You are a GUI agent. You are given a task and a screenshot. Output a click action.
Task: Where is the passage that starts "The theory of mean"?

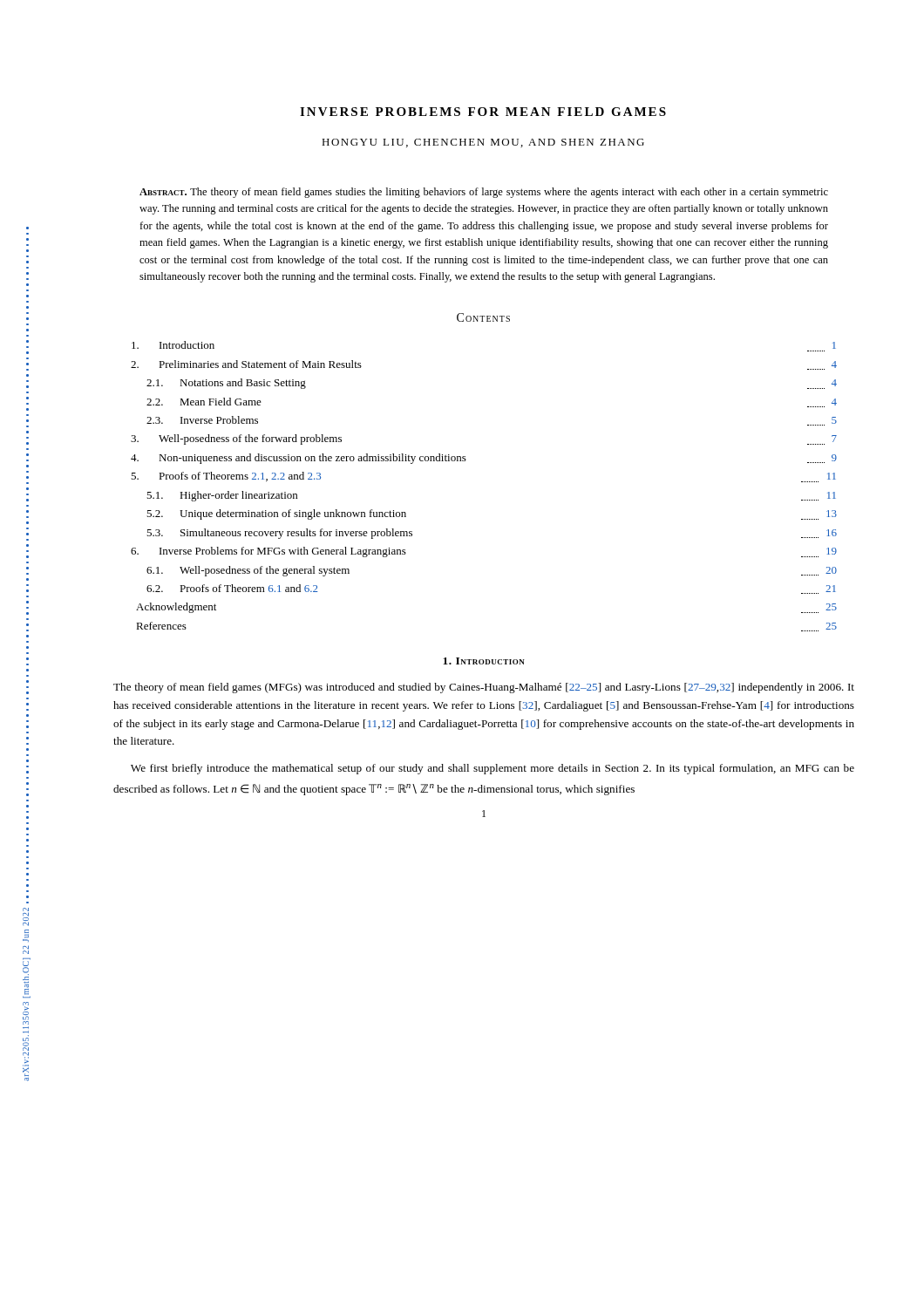[x=484, y=715]
